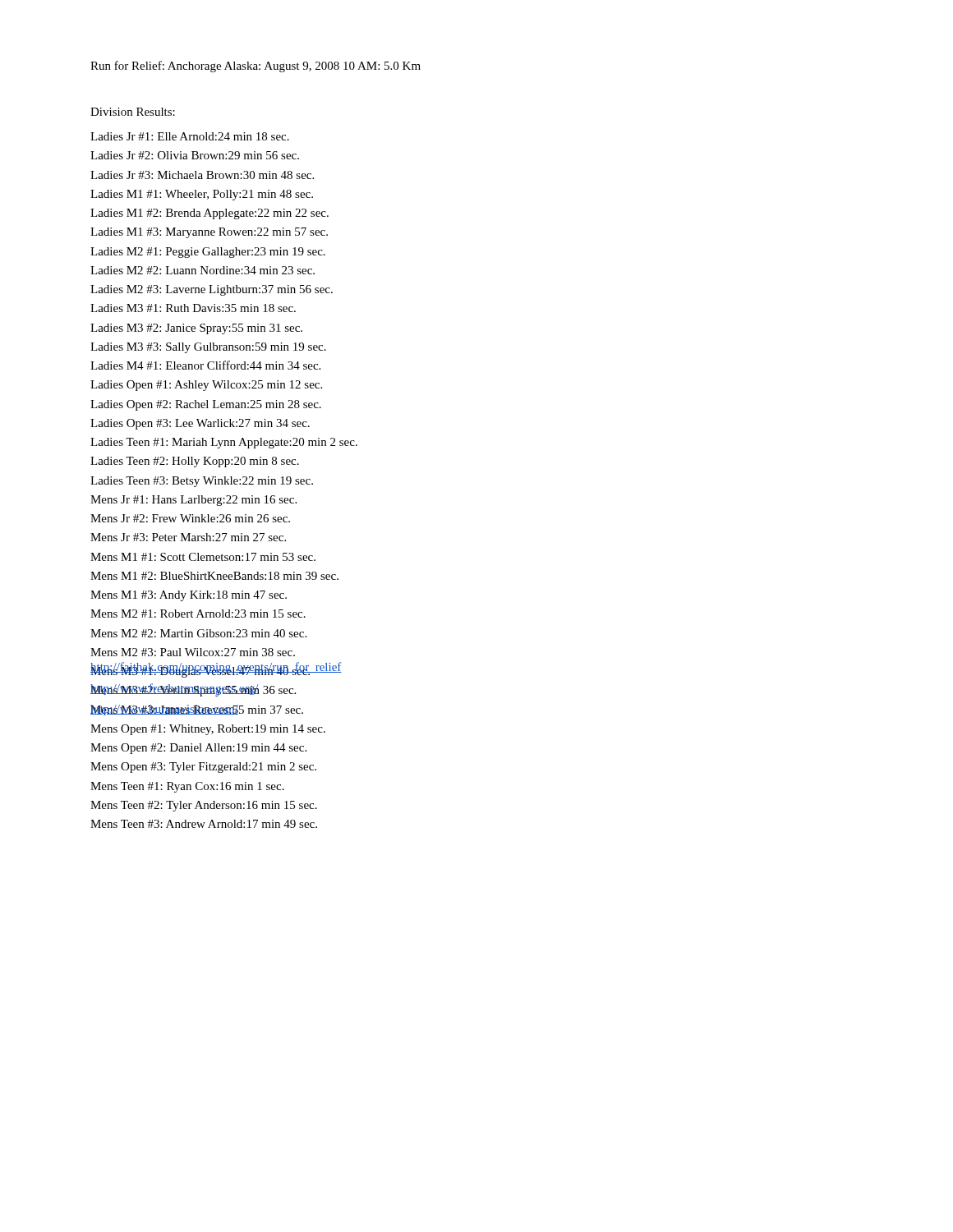The image size is (953, 1232).
Task: Select the list item with the text "Mens Teen #3: Andrew Arnold:17 min 49 sec."
Action: click(x=224, y=824)
